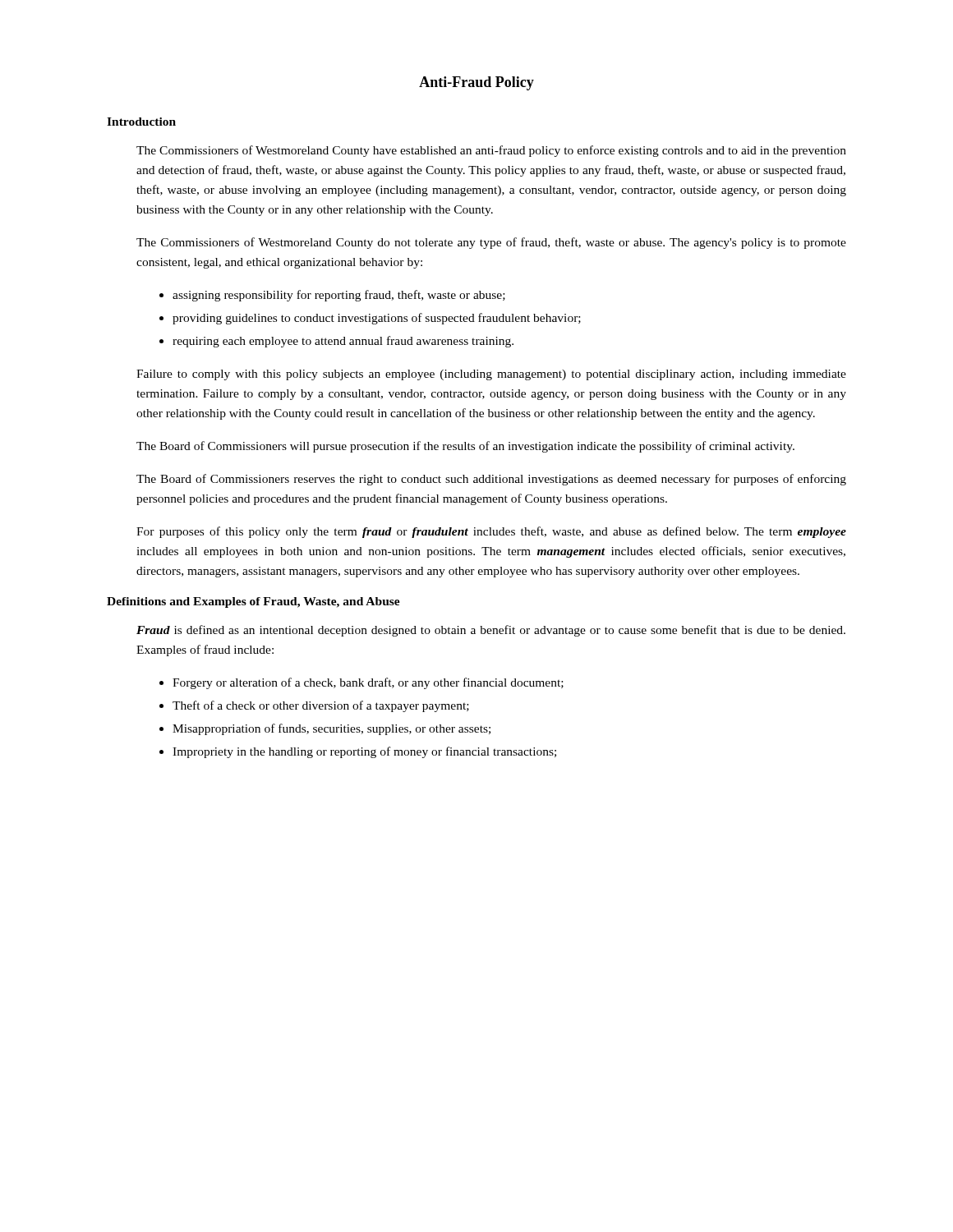Click the passage that begins "assigning responsibility for reporting fraud, theft, waste"
The height and width of the screenshot is (1232, 953).
pos(339,295)
